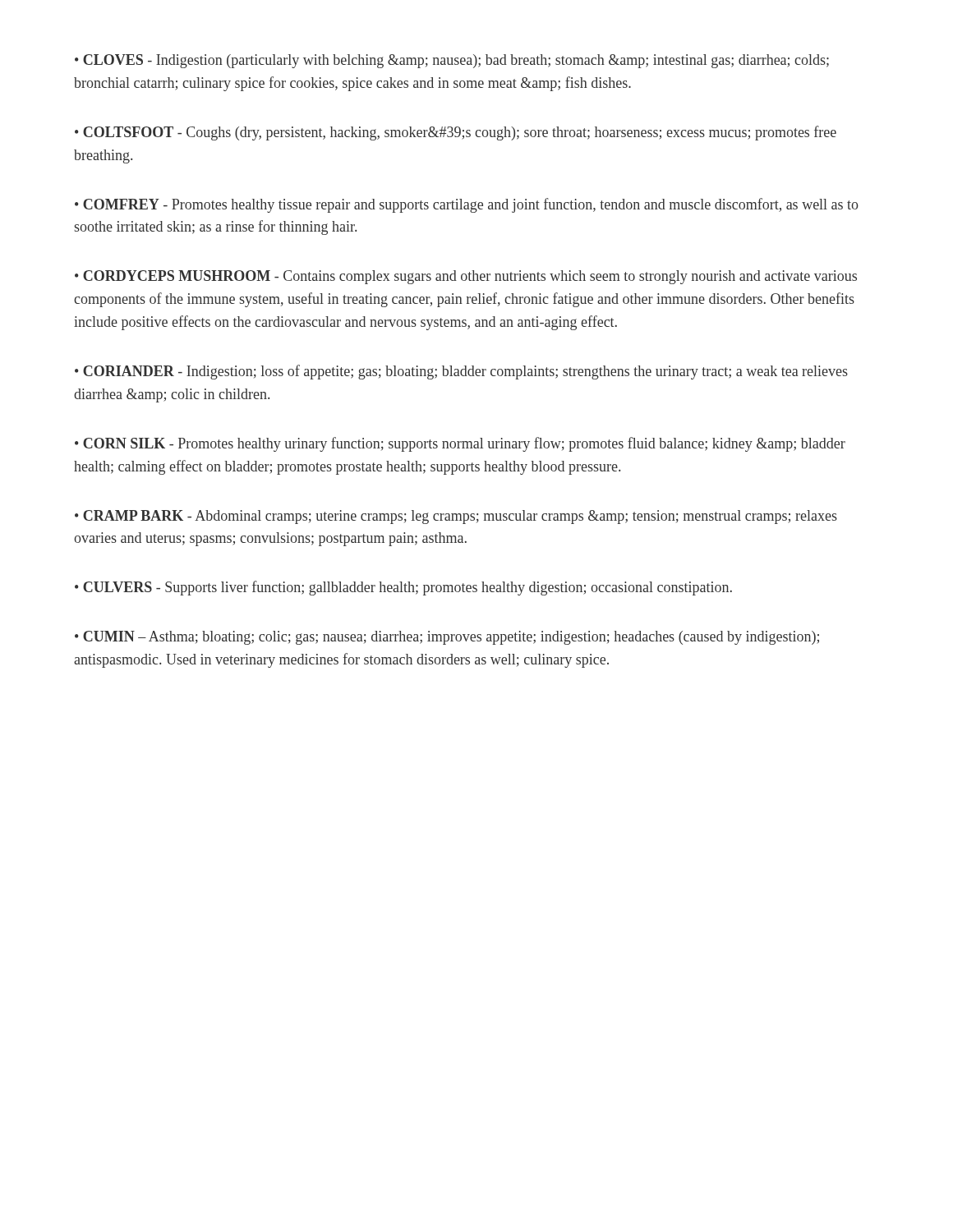Locate the list item containing "• CLOVES - Indigestion (particularly with belching &"

[x=452, y=71]
